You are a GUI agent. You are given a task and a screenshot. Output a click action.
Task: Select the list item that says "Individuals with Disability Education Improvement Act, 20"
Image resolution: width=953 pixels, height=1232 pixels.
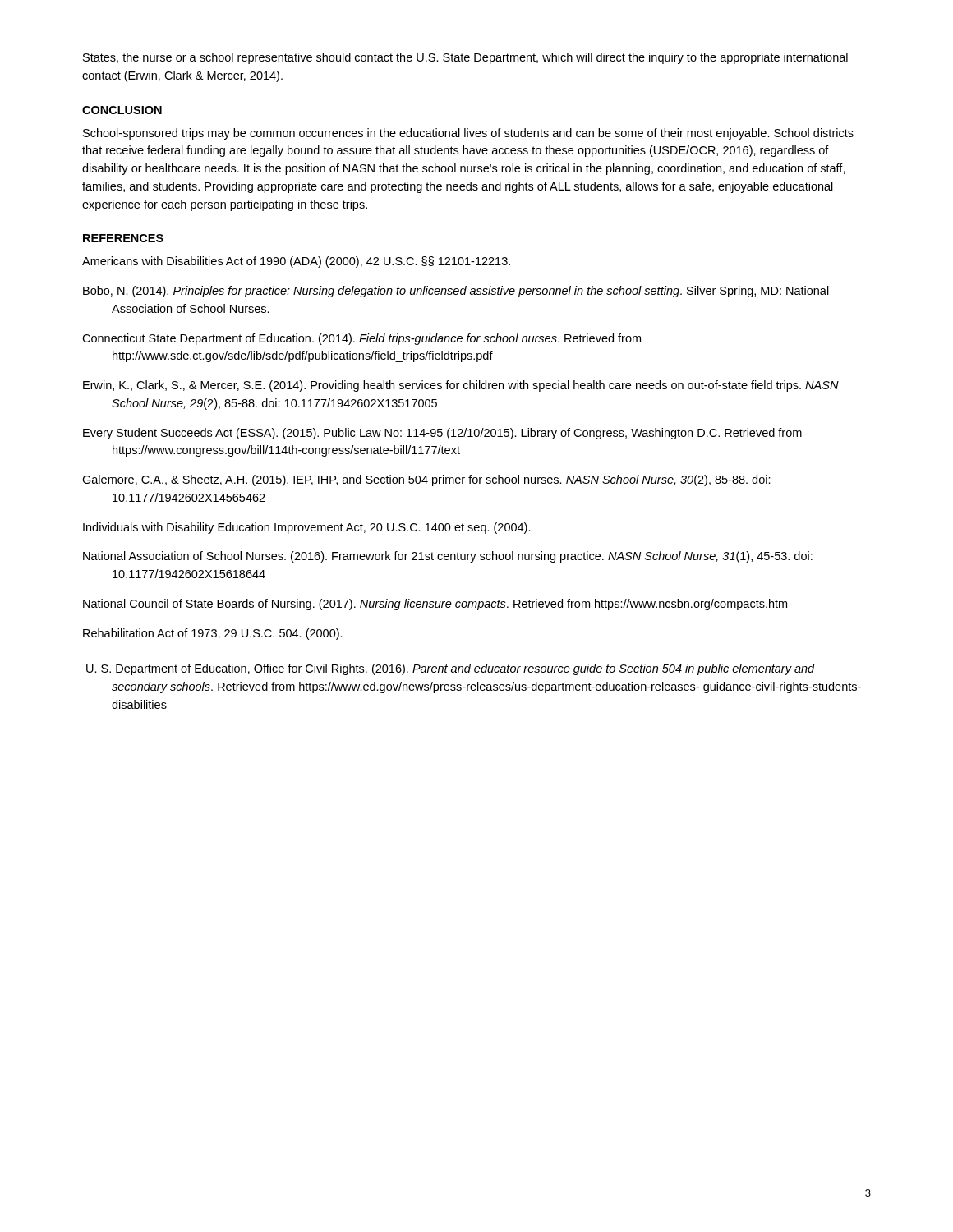tap(307, 527)
